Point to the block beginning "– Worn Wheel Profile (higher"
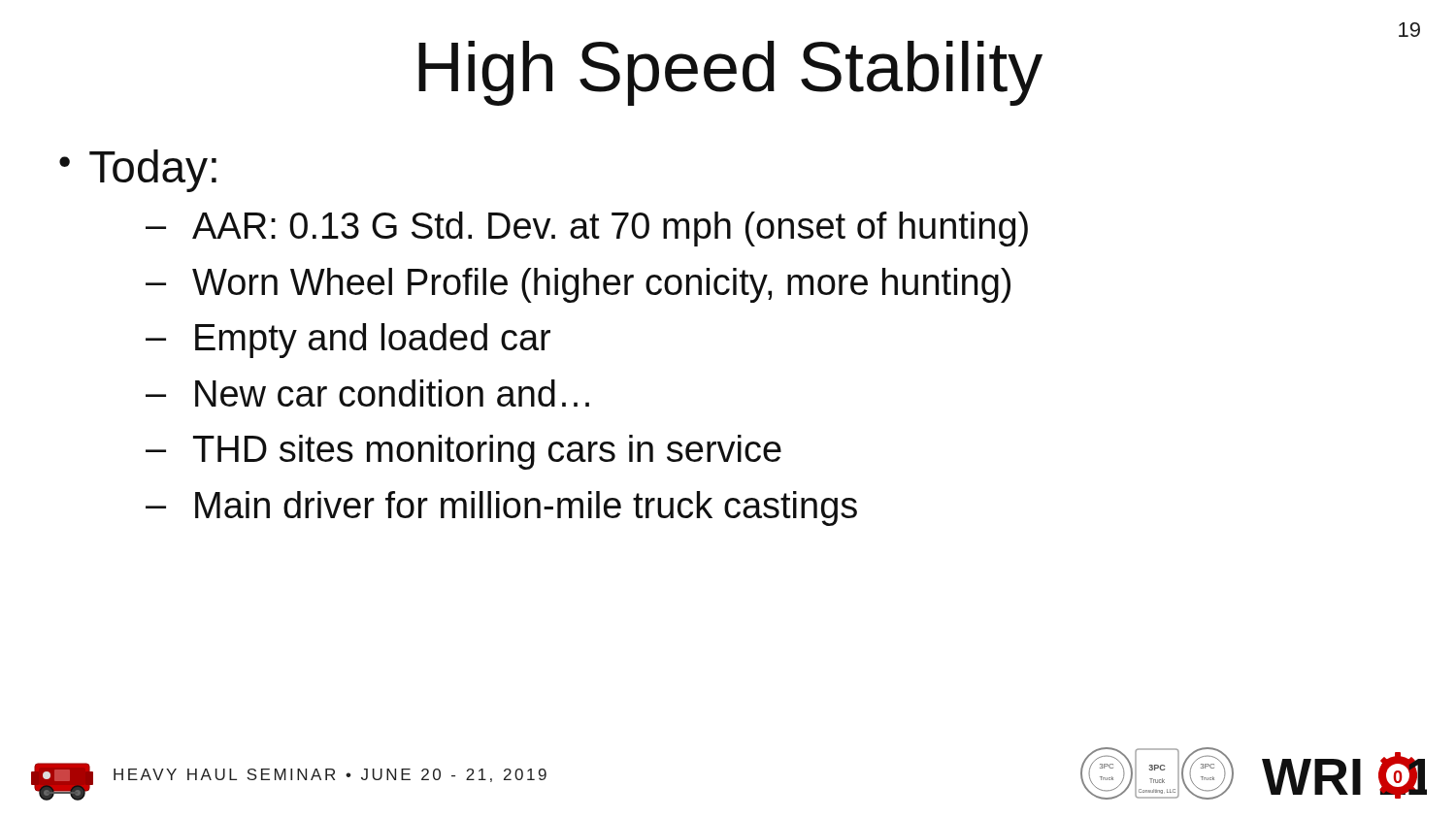Image resolution: width=1456 pixels, height=819 pixels. click(x=579, y=283)
